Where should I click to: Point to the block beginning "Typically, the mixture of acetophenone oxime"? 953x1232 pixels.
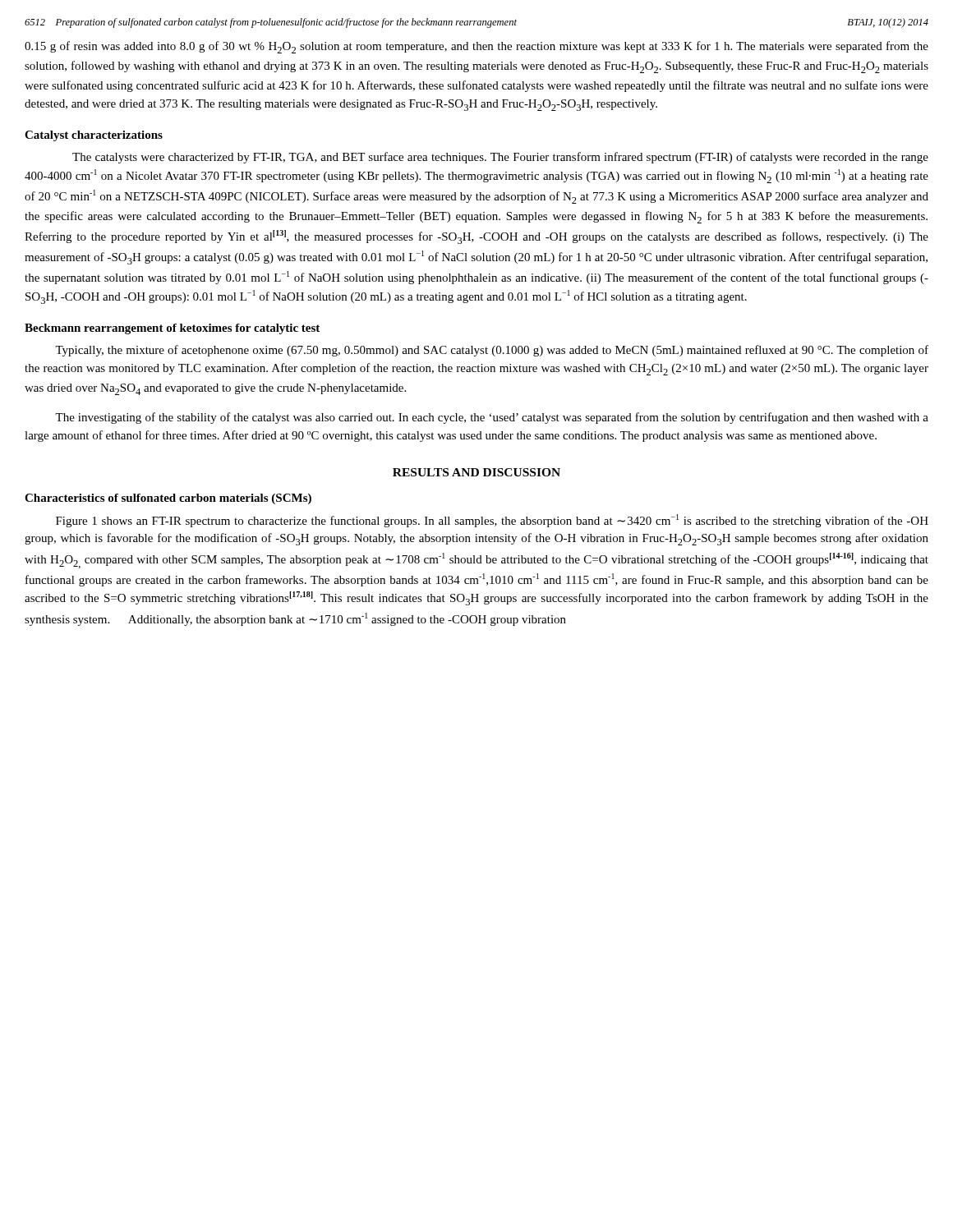(x=476, y=370)
